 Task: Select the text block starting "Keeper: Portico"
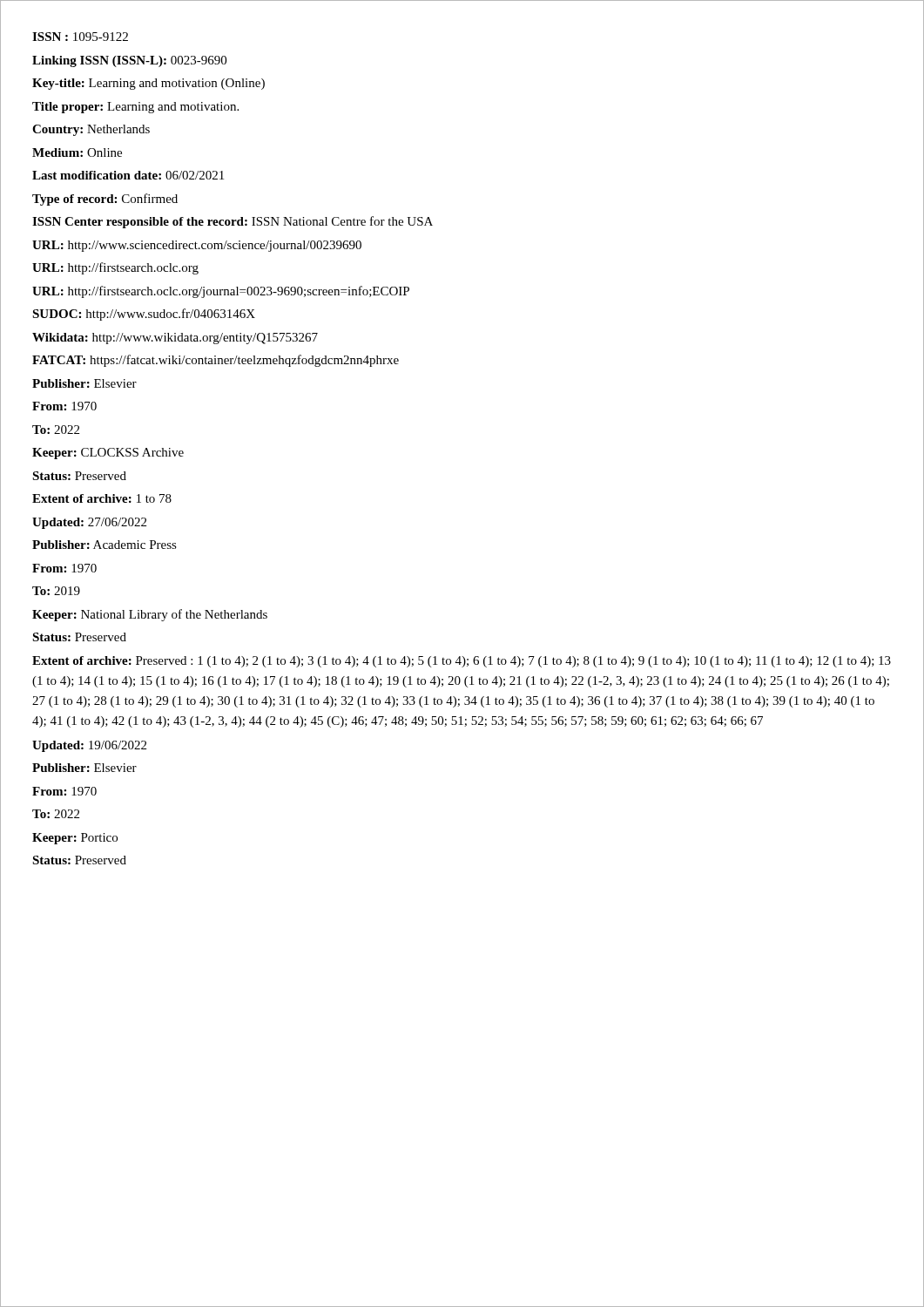pos(75,837)
